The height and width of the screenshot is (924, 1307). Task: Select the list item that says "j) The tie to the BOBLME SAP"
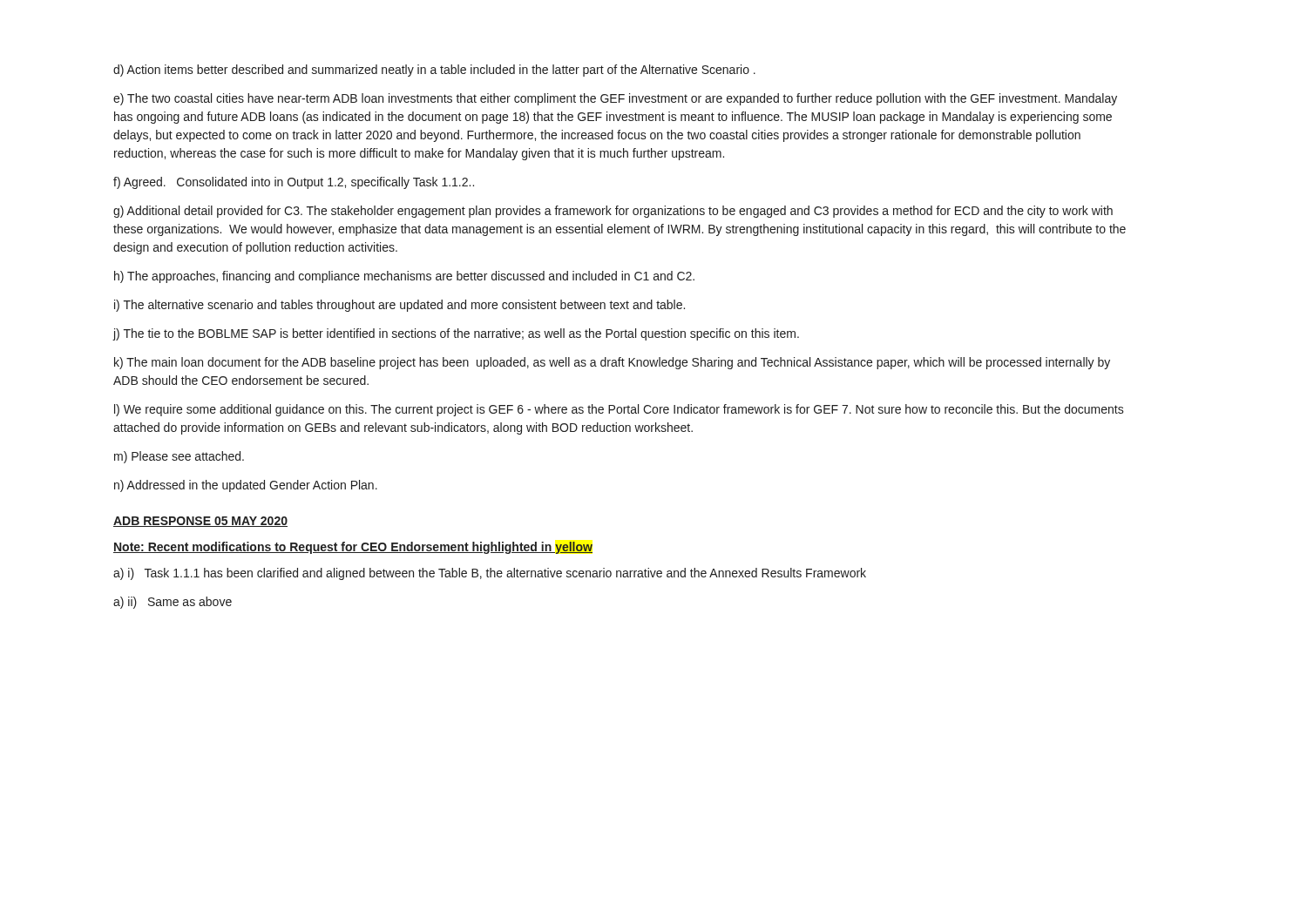pyautogui.click(x=457, y=334)
